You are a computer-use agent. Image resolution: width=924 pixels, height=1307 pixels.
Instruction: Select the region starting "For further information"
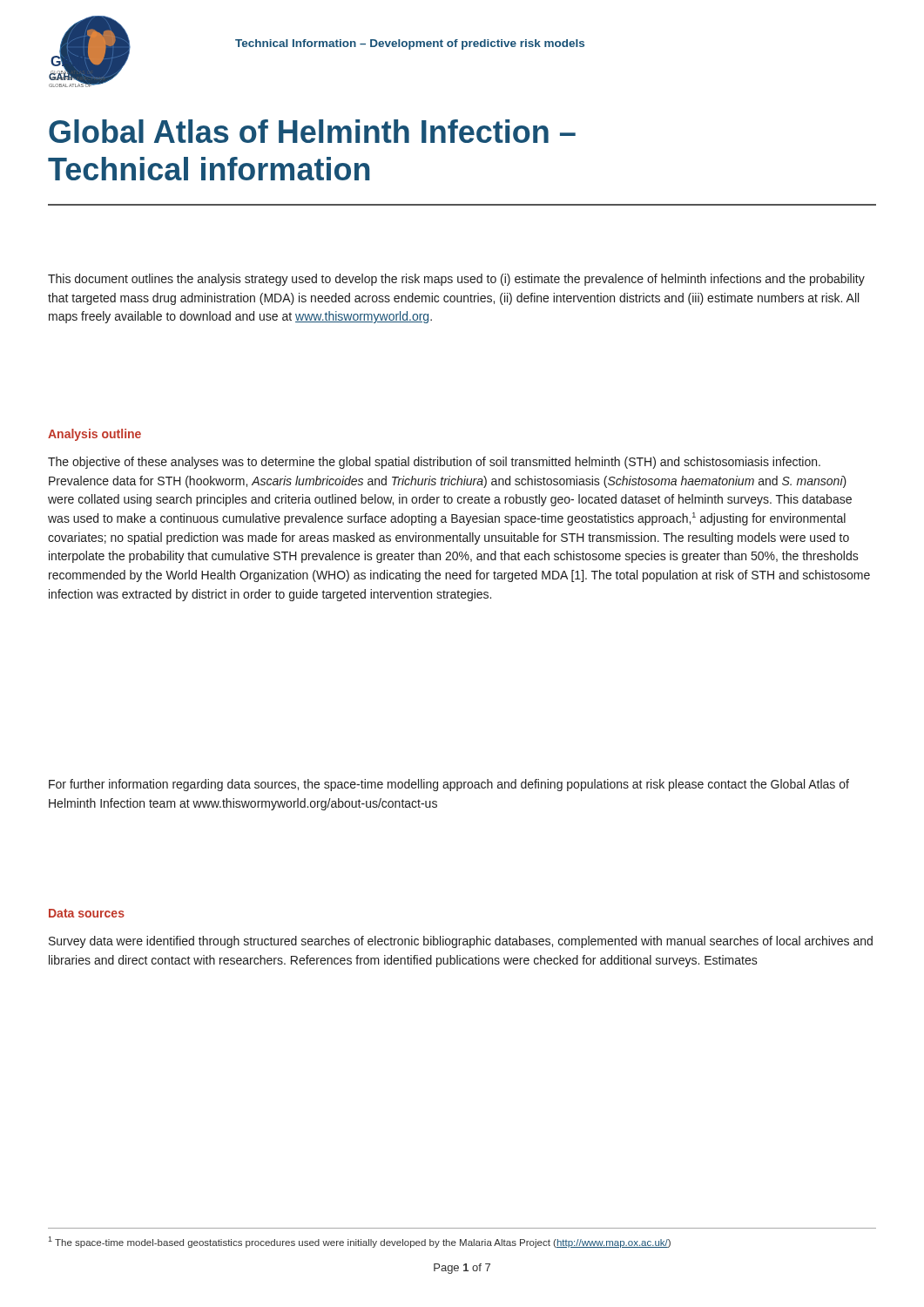[448, 794]
